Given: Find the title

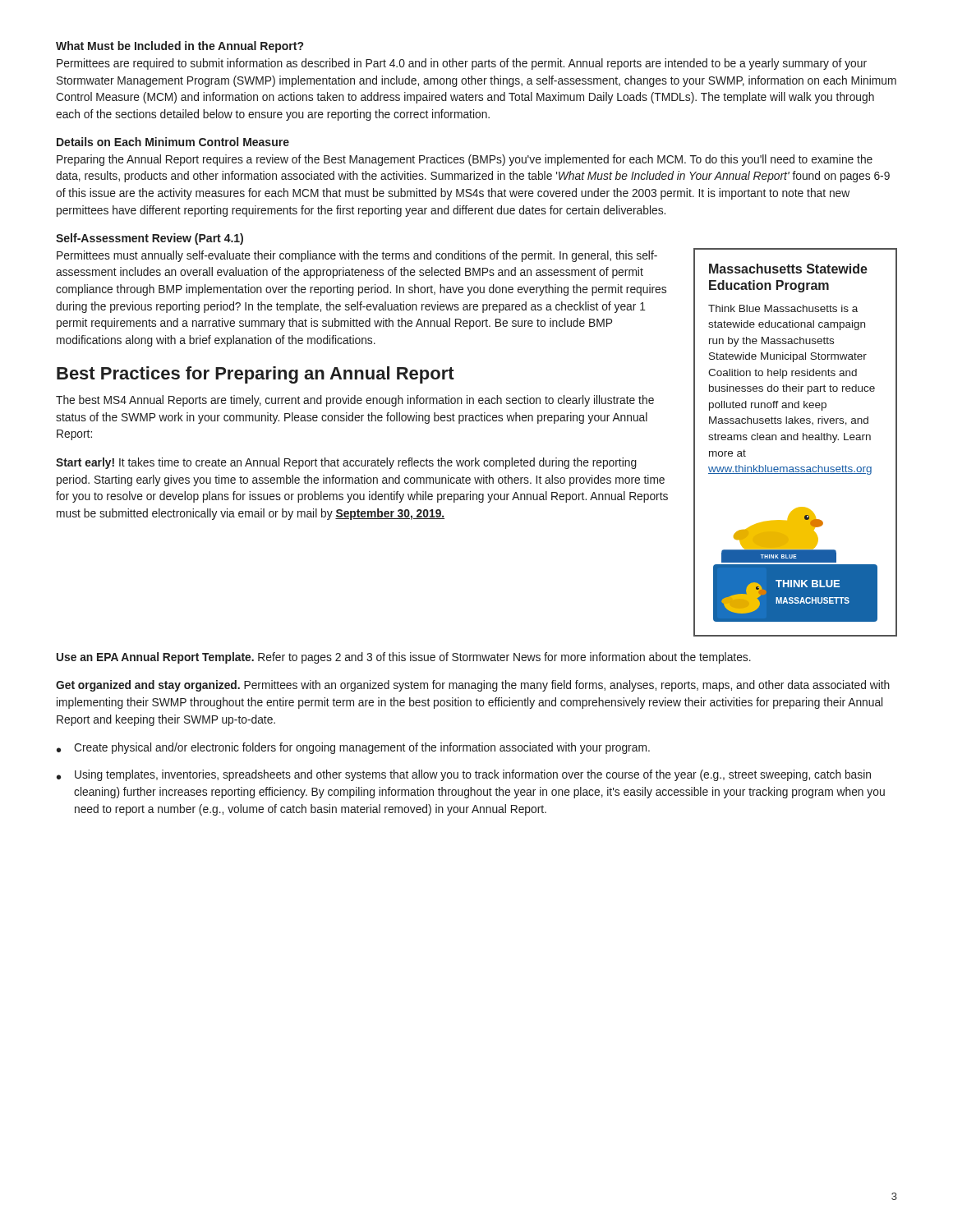Looking at the screenshot, I should [255, 373].
